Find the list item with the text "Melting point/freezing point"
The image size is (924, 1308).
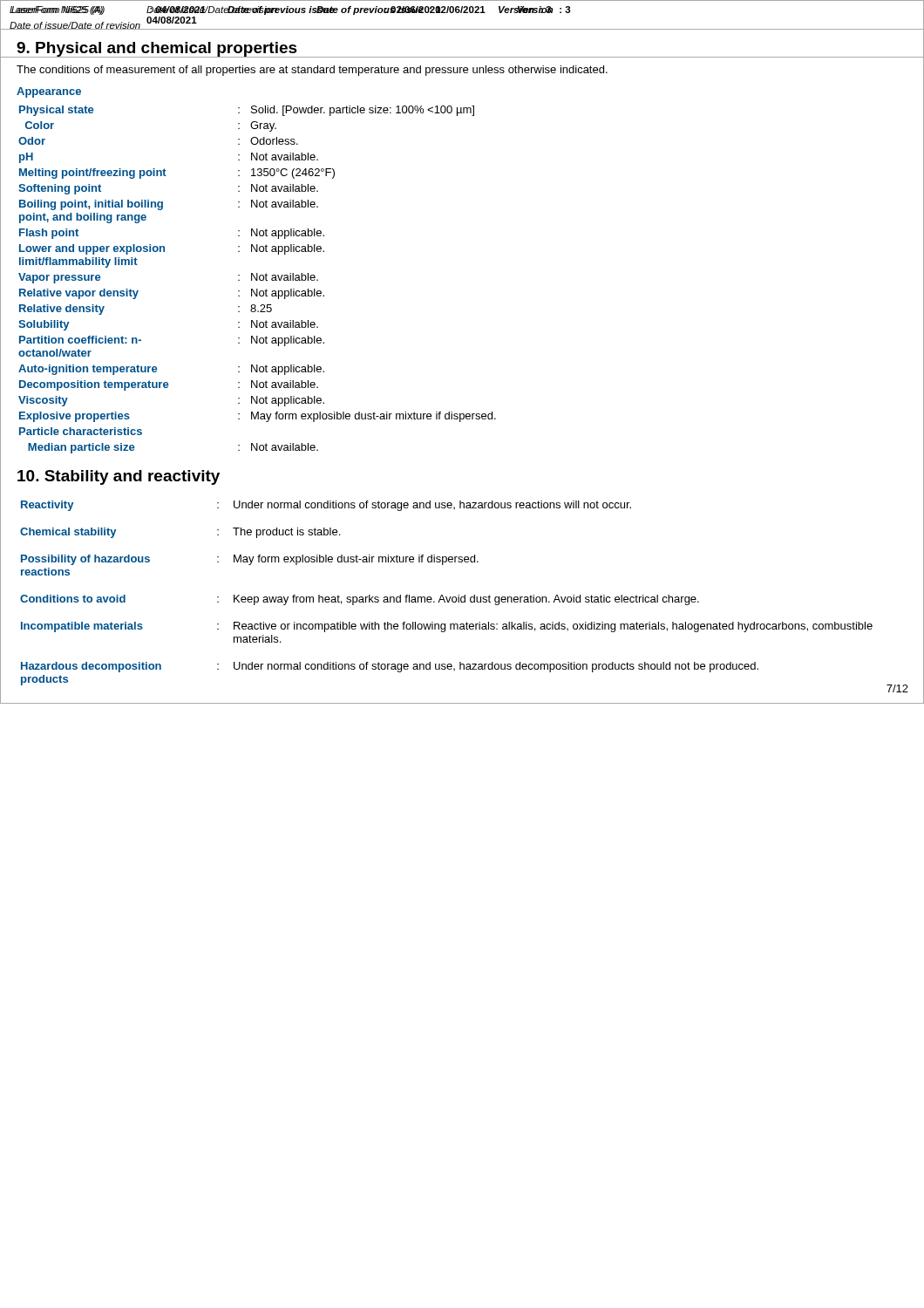click(101, 173)
